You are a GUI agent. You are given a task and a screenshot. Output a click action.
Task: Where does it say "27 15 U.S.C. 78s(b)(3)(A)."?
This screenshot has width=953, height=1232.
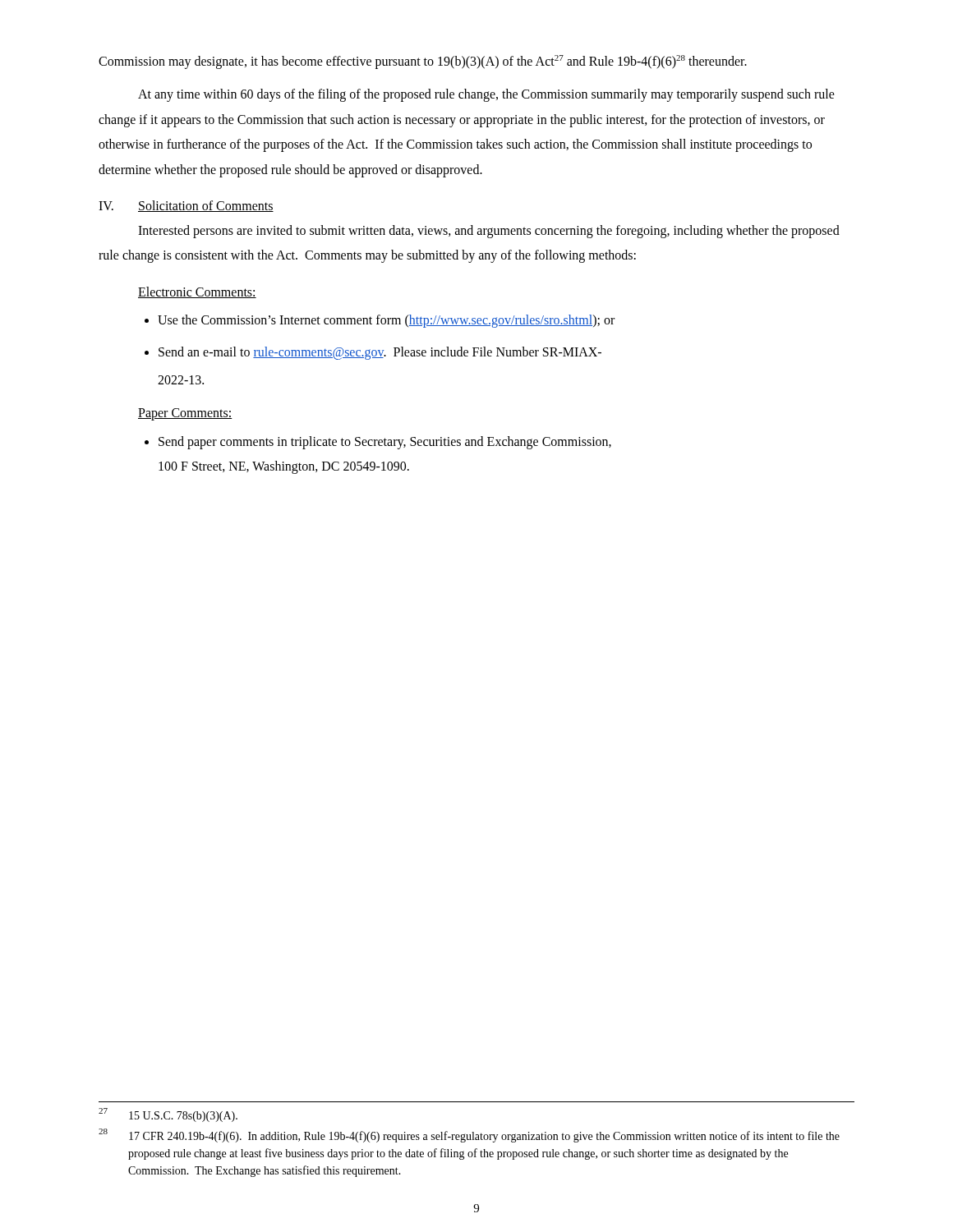168,1115
